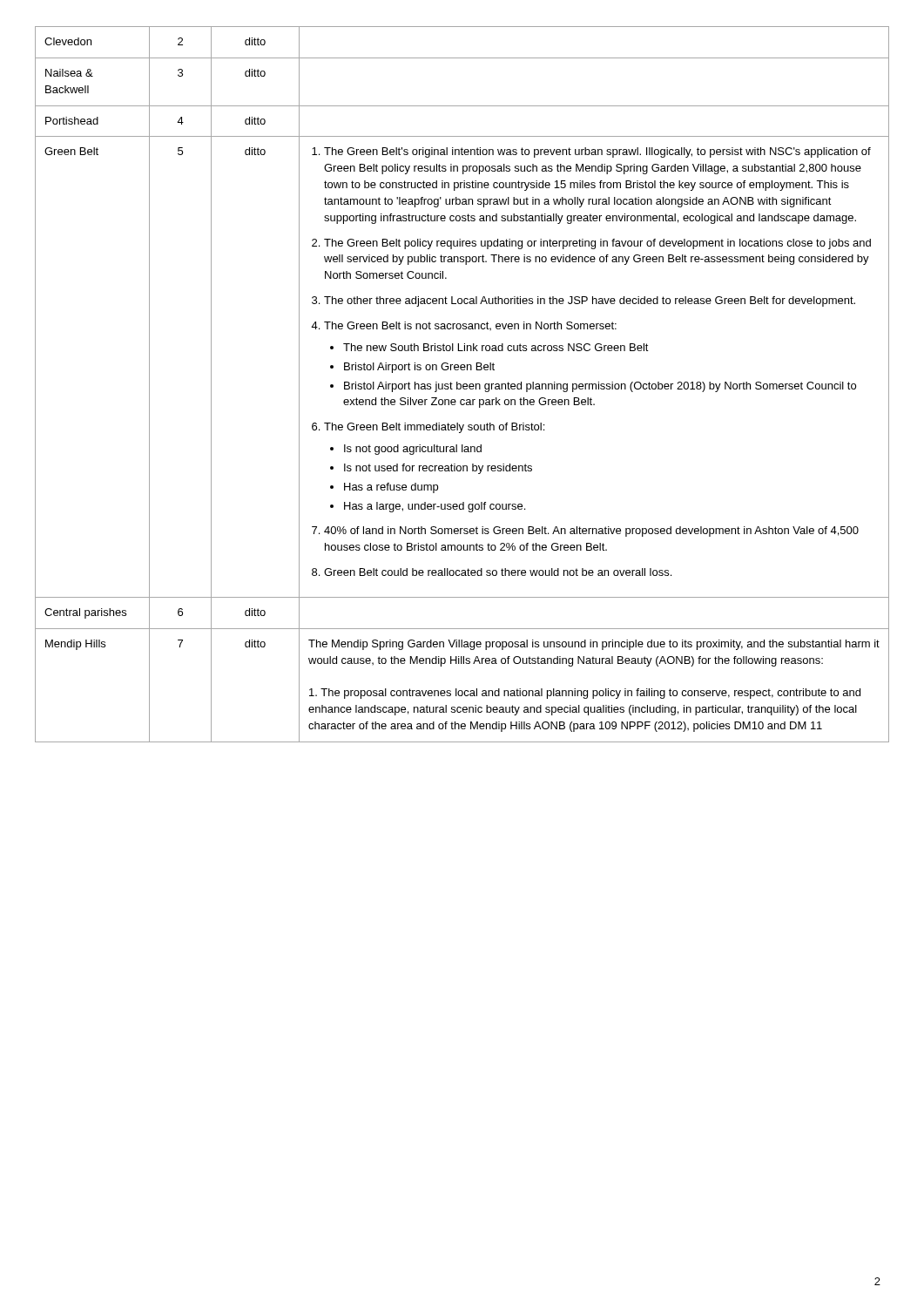The image size is (924, 1307).
Task: Locate a table
Action: click(x=462, y=384)
